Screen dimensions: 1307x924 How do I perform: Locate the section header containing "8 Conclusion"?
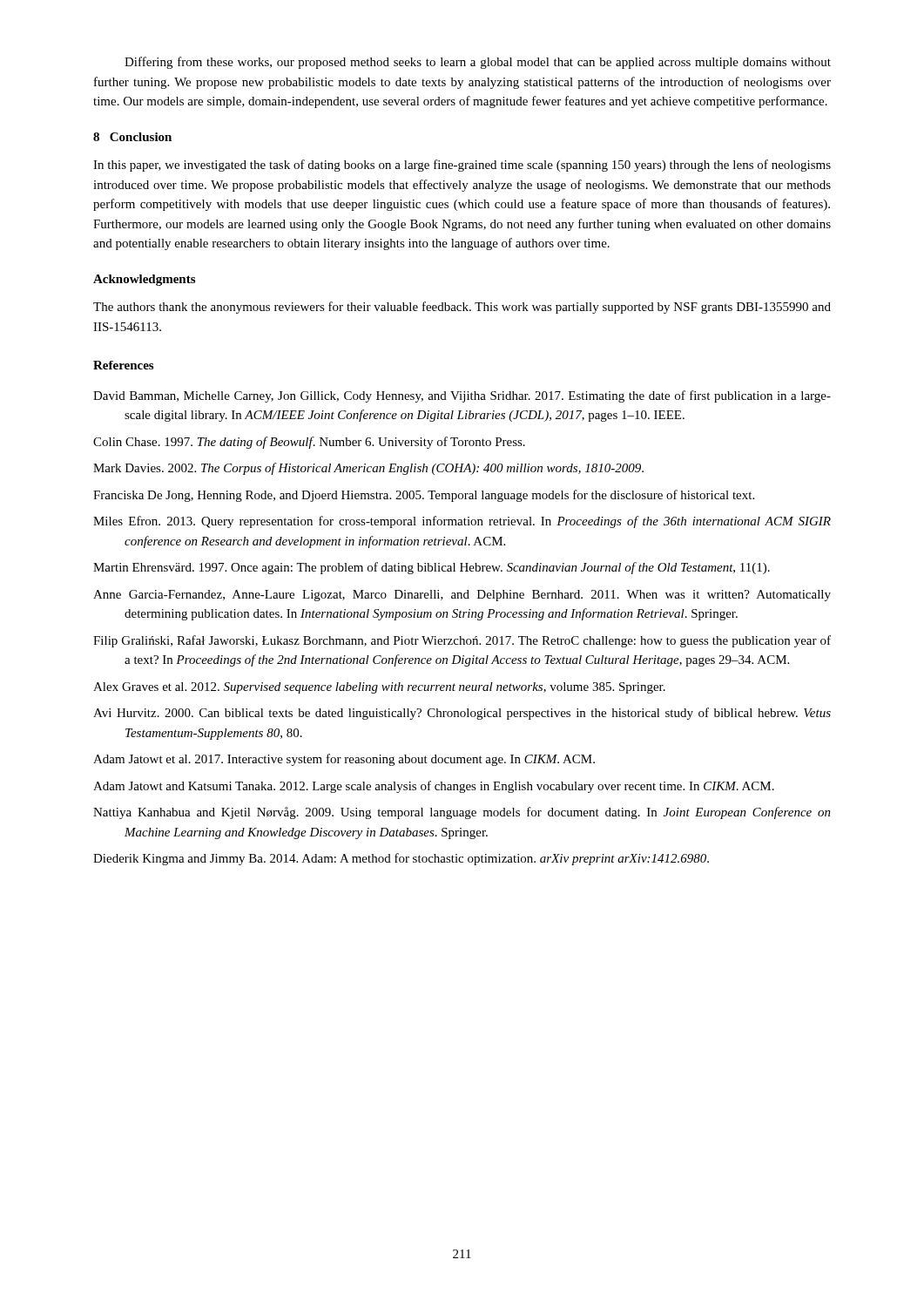132,137
